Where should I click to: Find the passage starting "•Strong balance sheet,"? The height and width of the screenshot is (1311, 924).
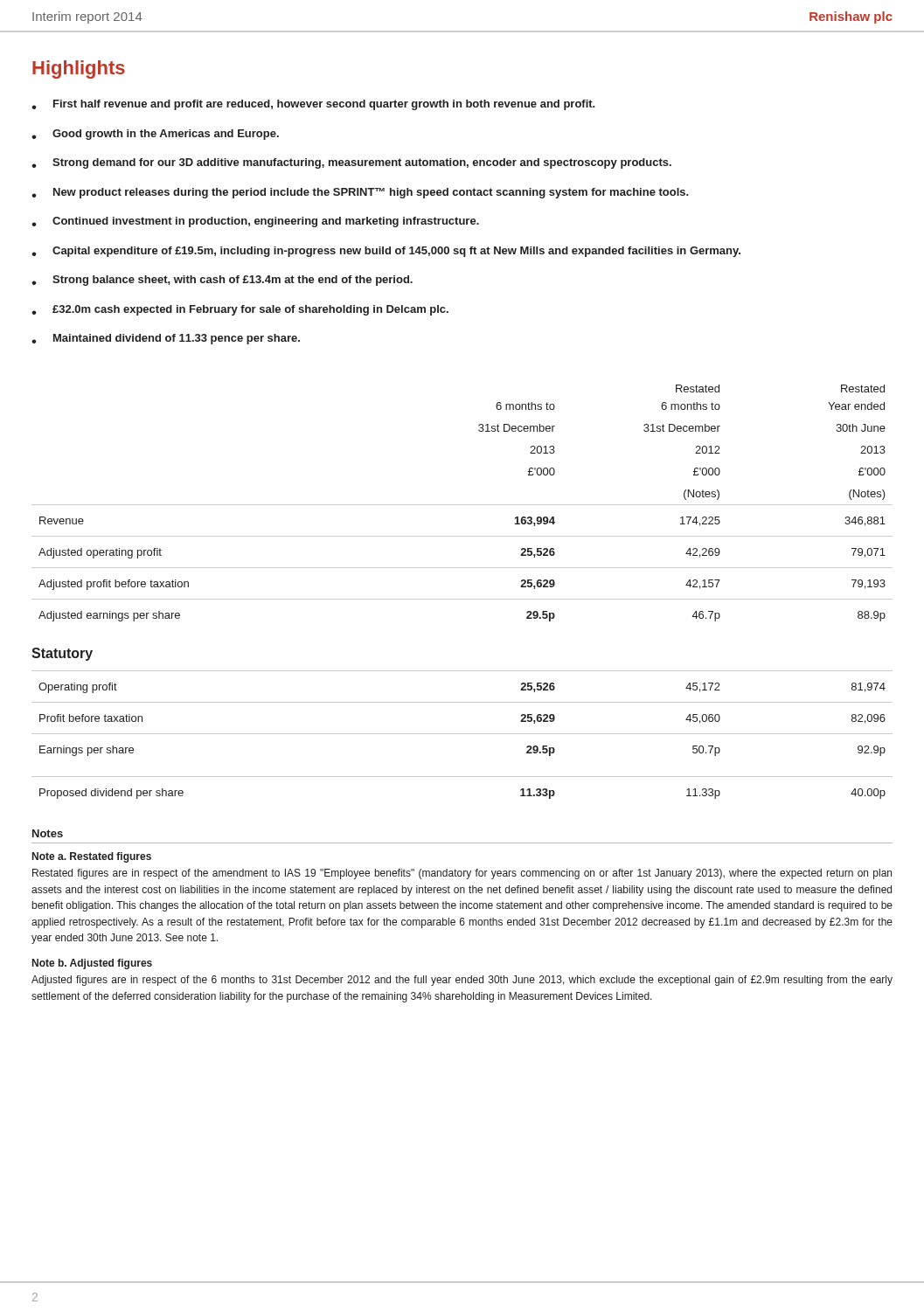(x=222, y=283)
